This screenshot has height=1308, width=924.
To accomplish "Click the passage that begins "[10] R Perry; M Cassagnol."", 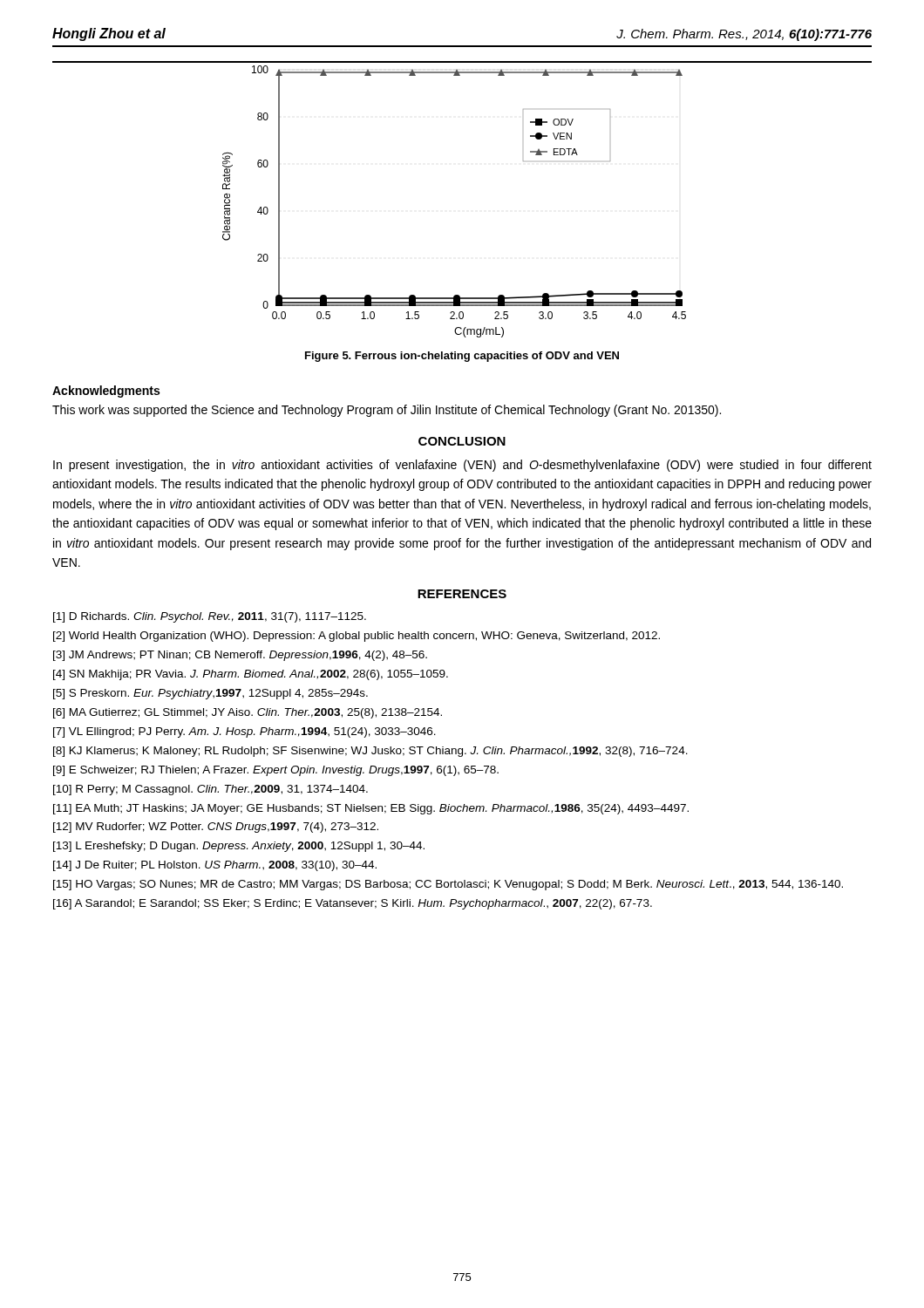I will (x=210, y=788).
